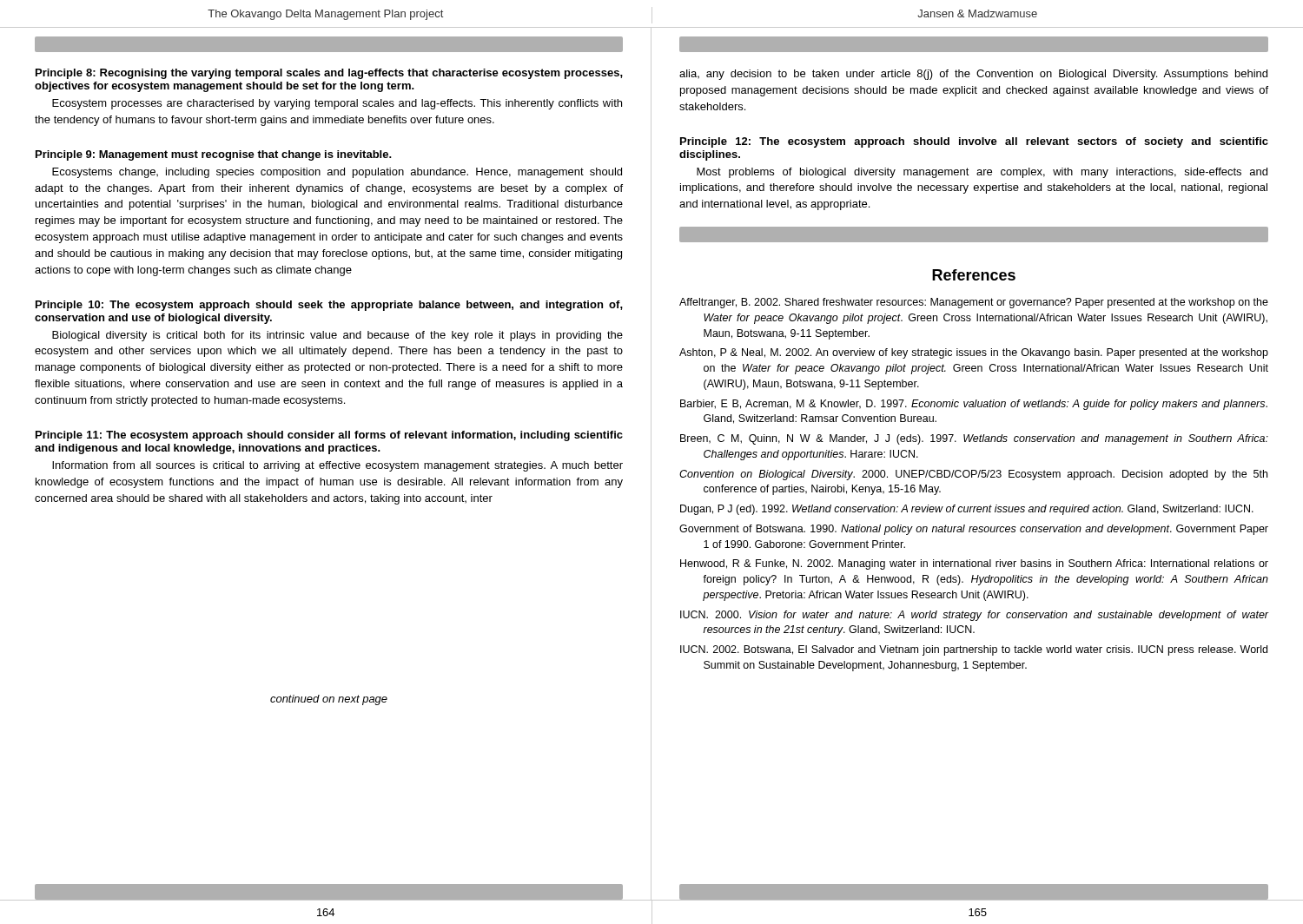Navigate to the region starting "alia, any decision to be"
This screenshot has height=924, width=1303.
point(974,90)
